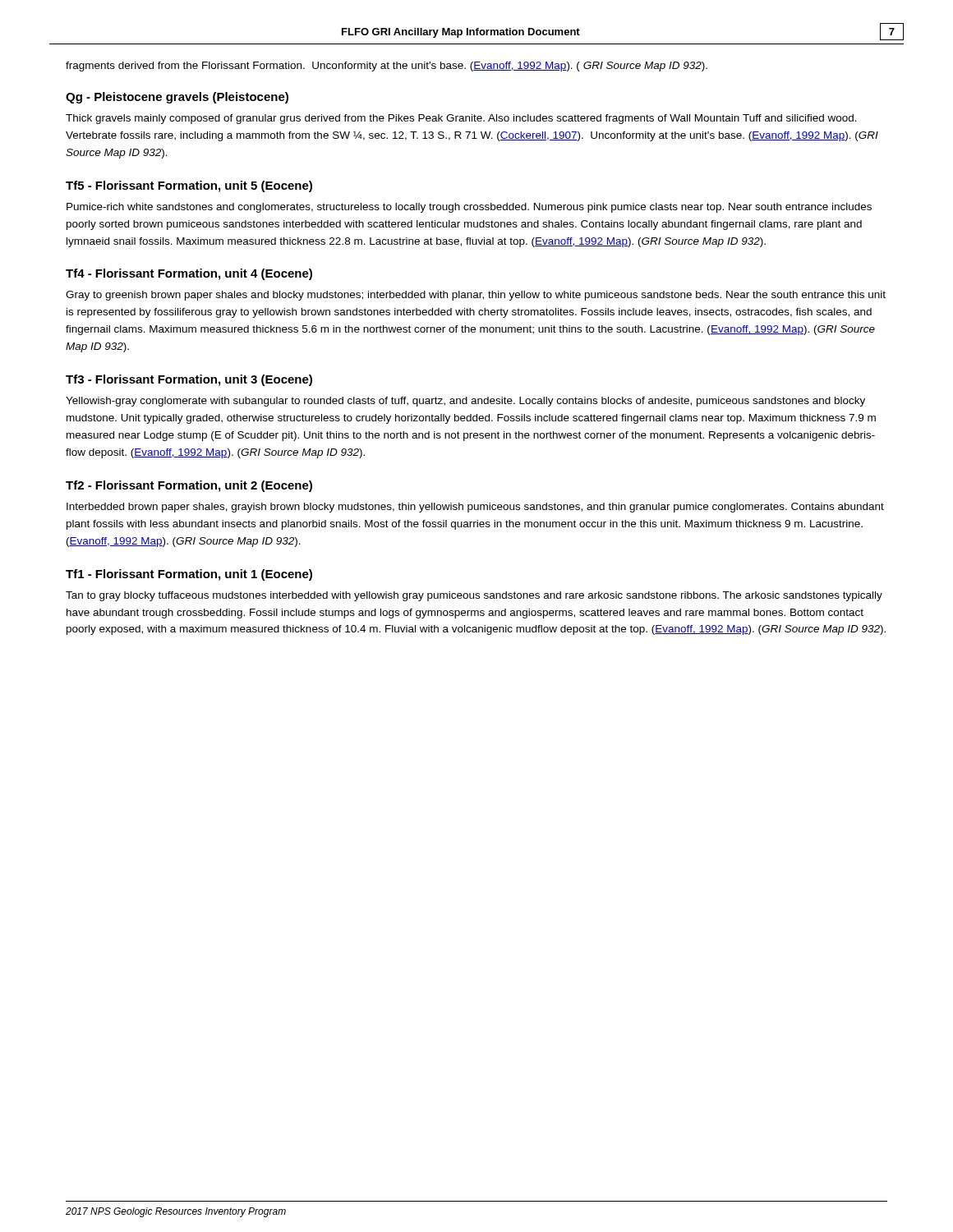
Task: Find the section header containing "Tf3 - Florissant Formation,"
Action: [x=189, y=379]
